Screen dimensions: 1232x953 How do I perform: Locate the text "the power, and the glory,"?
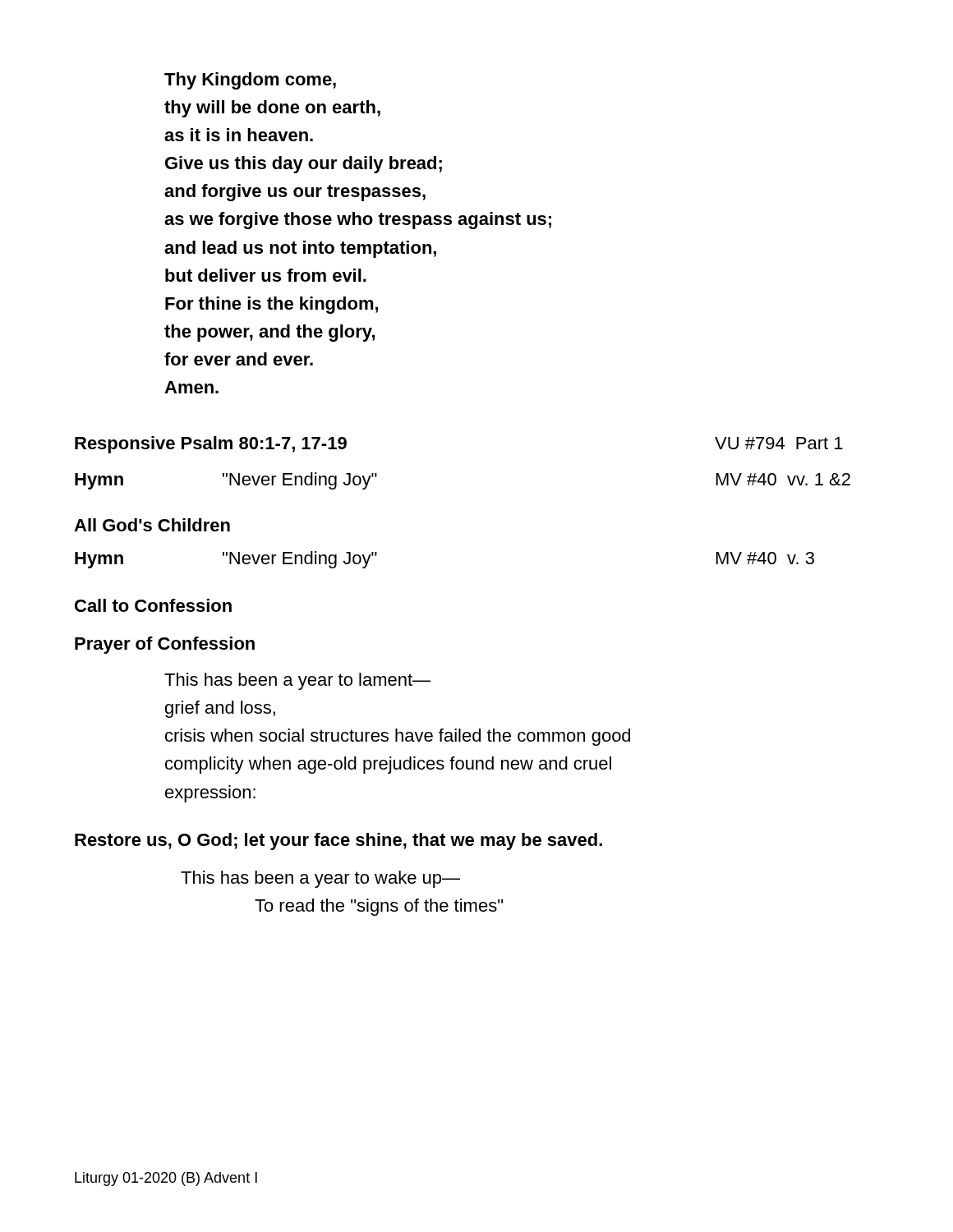coord(269,333)
